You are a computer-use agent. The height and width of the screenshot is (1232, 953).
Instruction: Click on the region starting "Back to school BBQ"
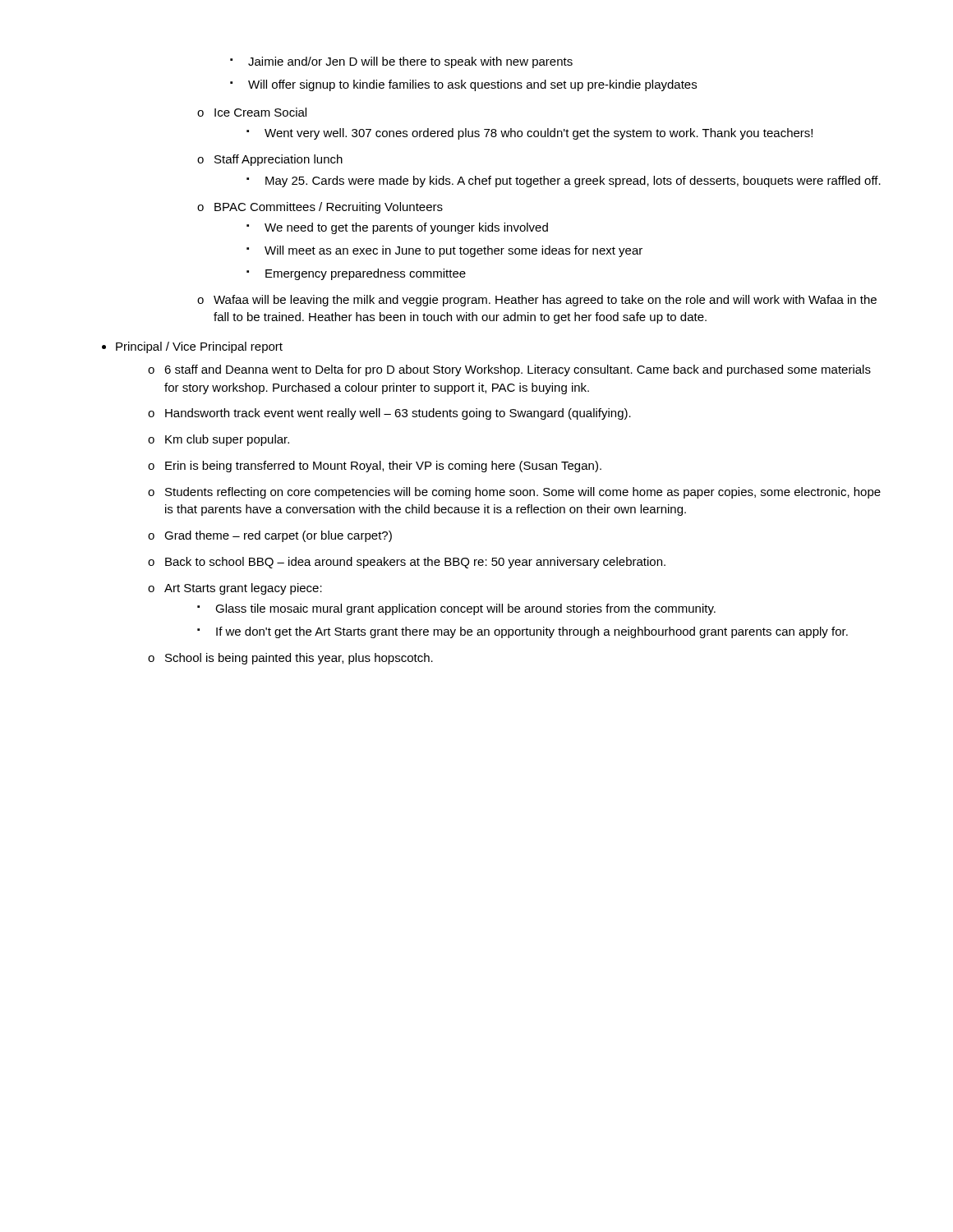click(x=415, y=561)
